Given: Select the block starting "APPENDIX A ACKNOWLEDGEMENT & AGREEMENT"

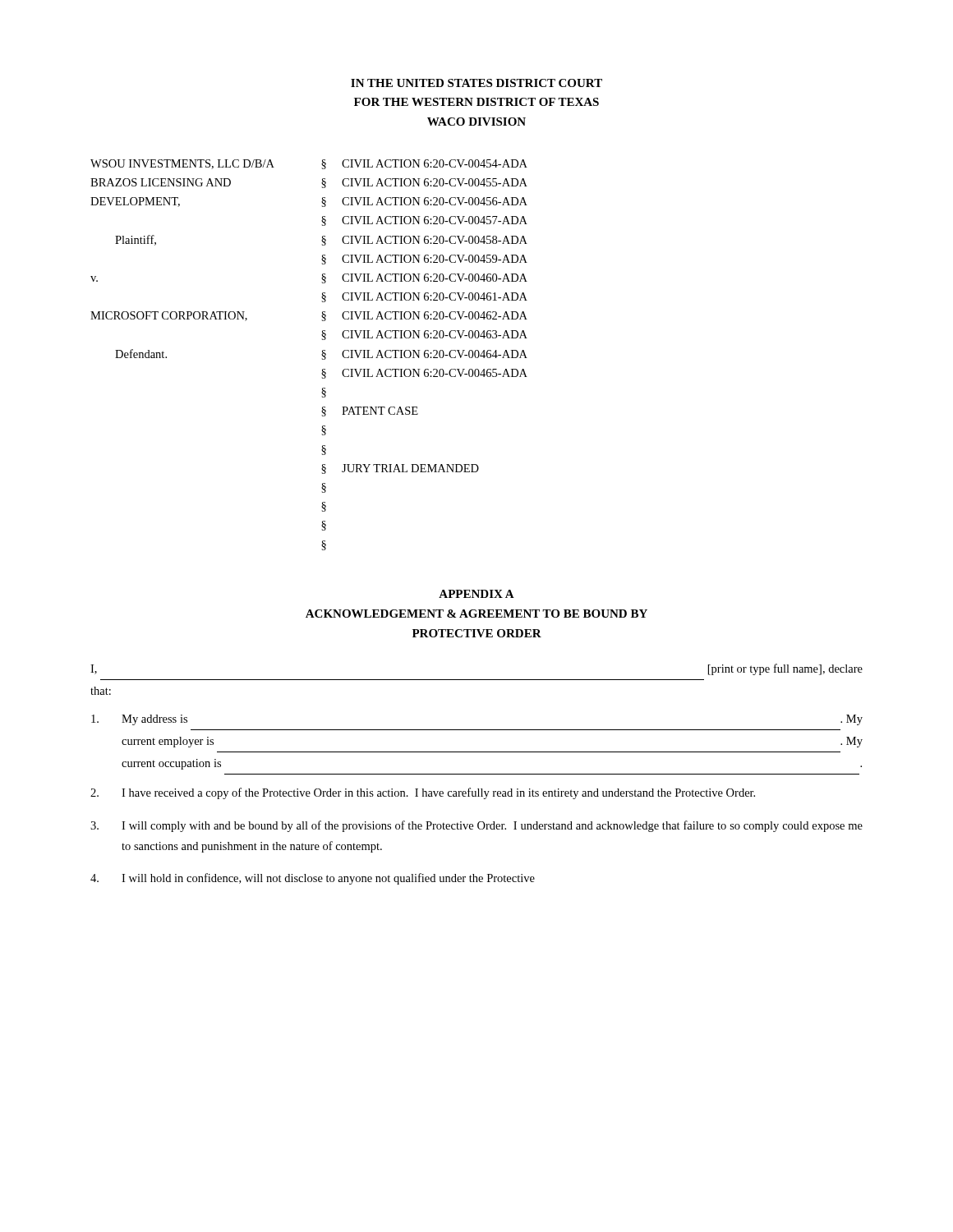Looking at the screenshot, I should tap(476, 613).
